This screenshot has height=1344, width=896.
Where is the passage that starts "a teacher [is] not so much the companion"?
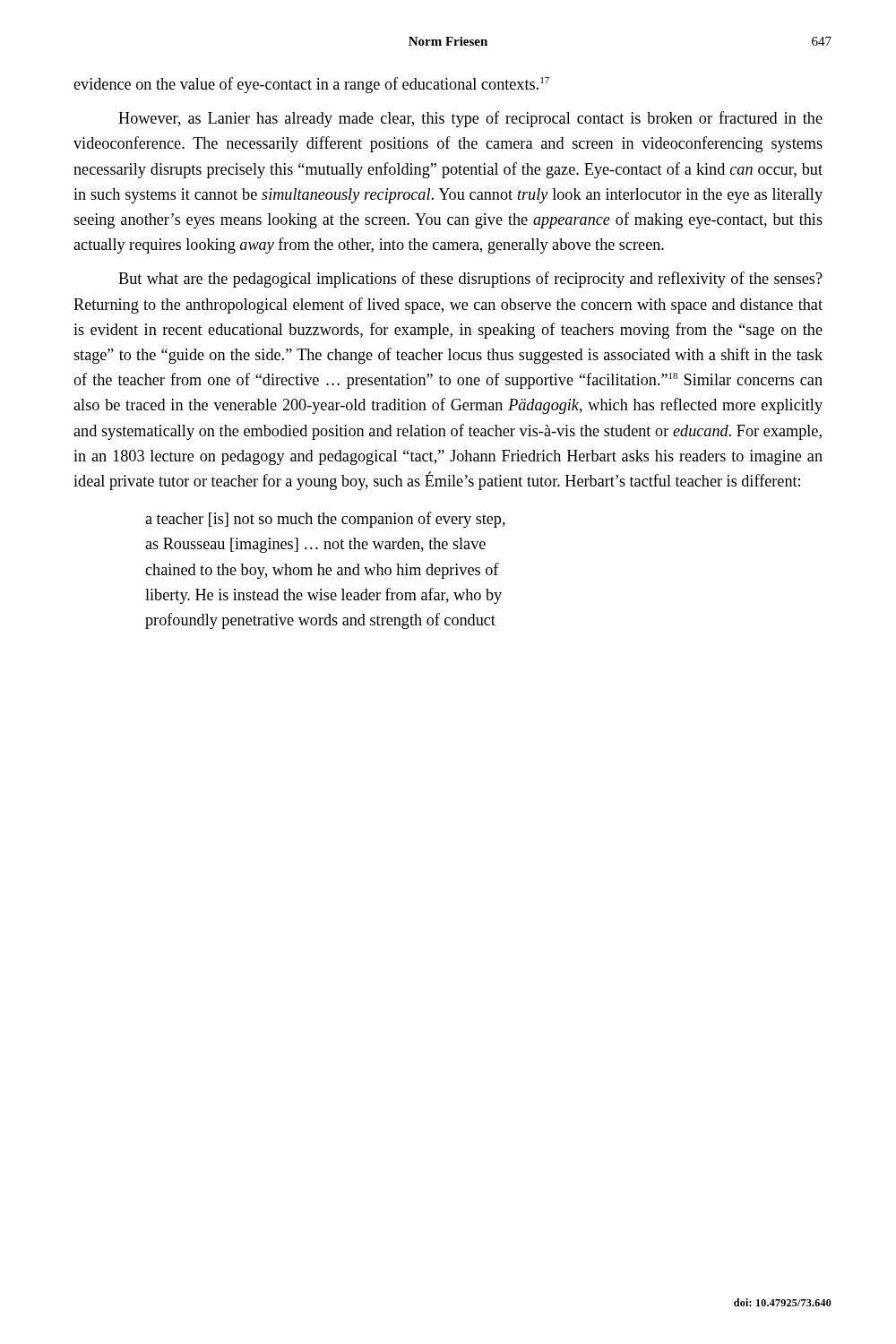click(325, 570)
